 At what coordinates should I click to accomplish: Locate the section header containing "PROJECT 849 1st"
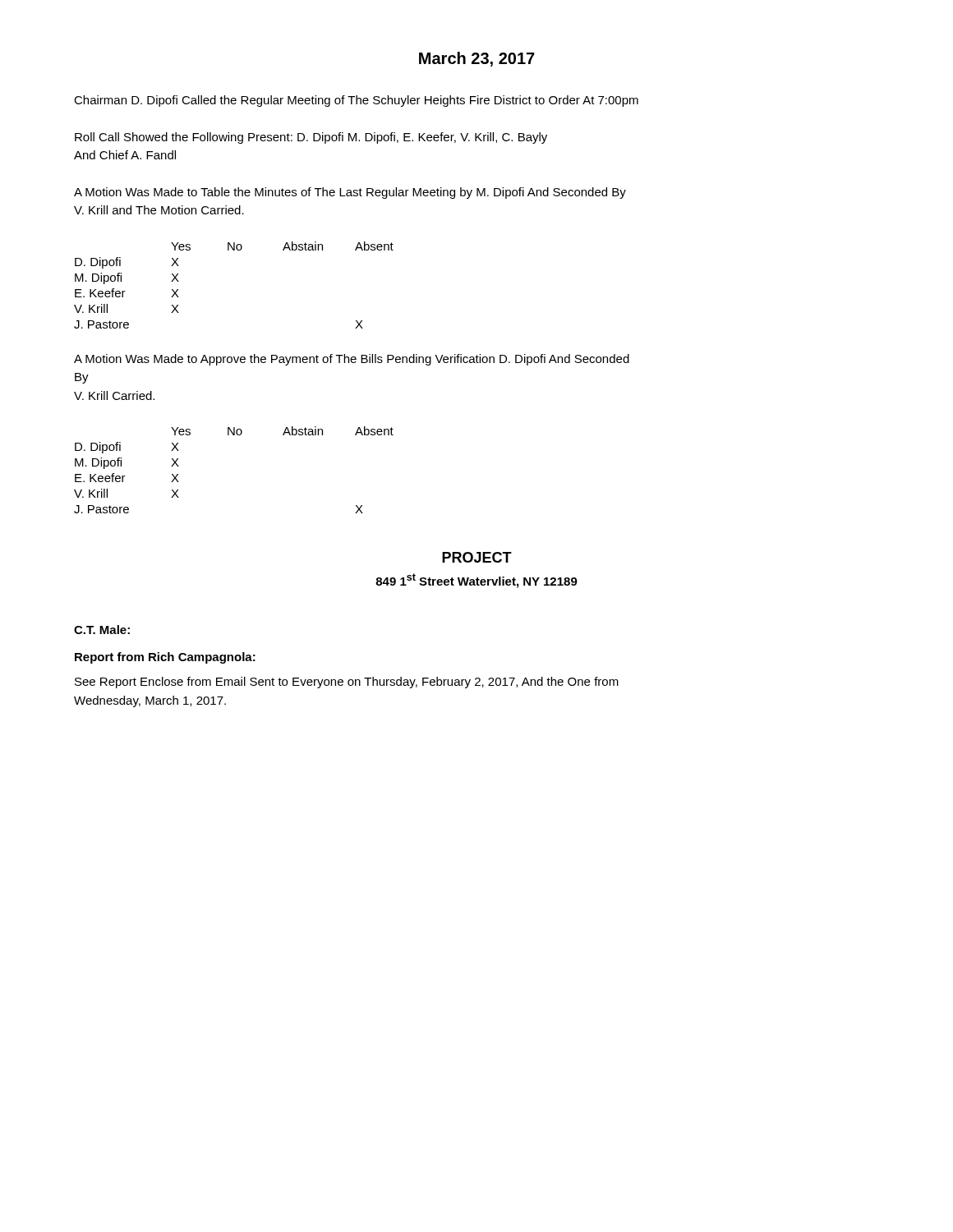(476, 569)
